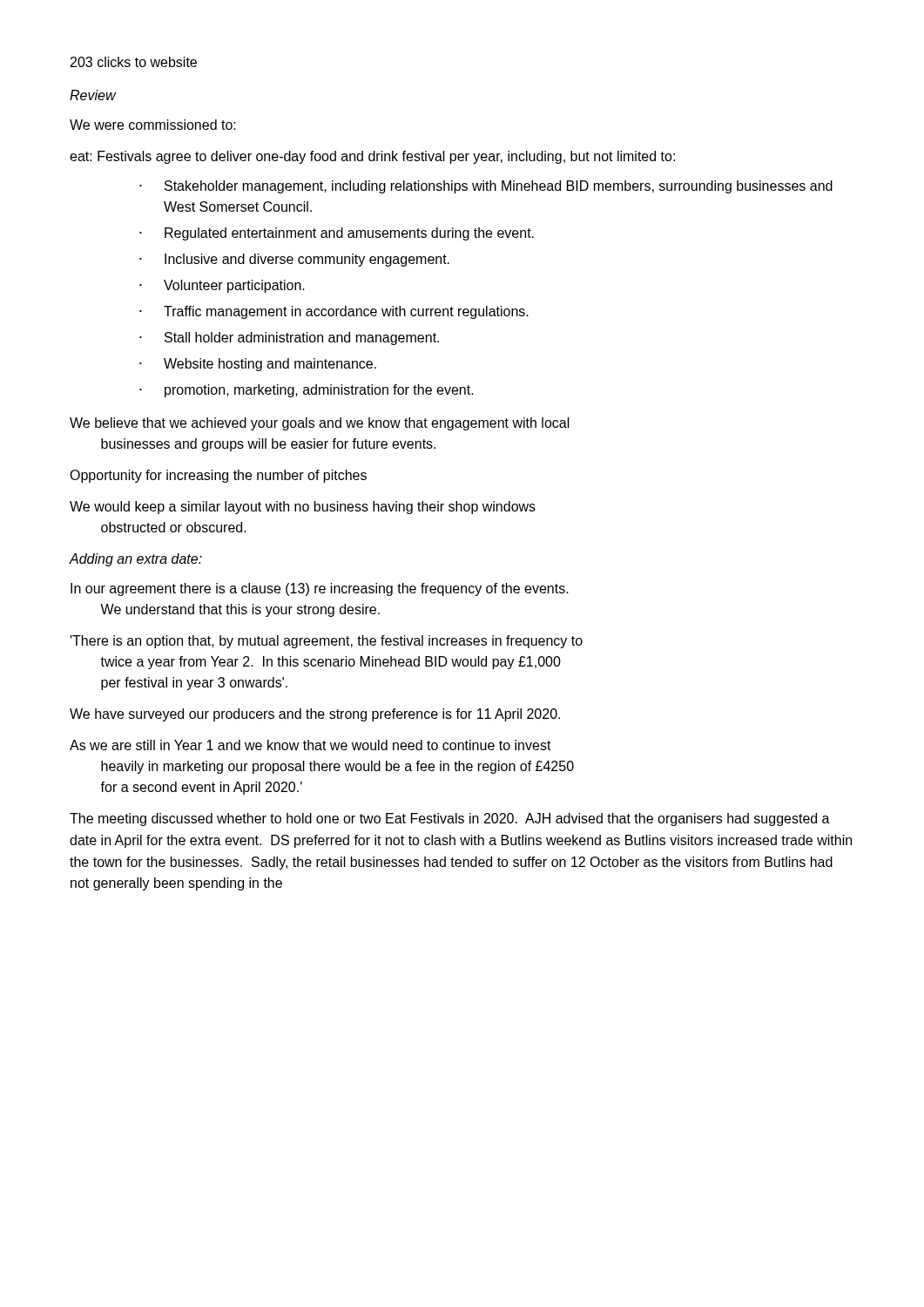Locate the text "• Website hosting and maintenance."
The image size is (924, 1307).
coord(258,365)
